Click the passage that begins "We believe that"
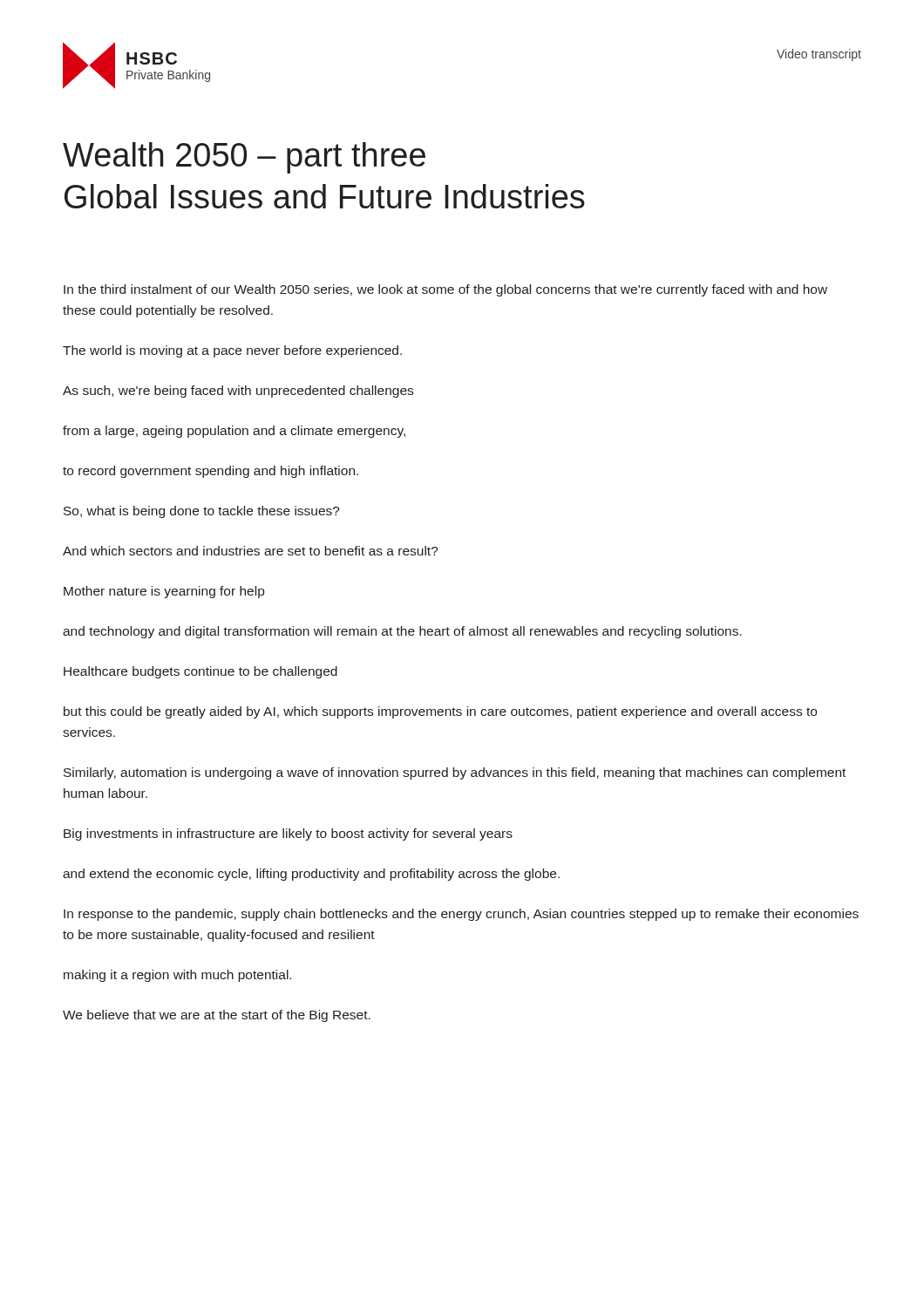 pos(217,1015)
